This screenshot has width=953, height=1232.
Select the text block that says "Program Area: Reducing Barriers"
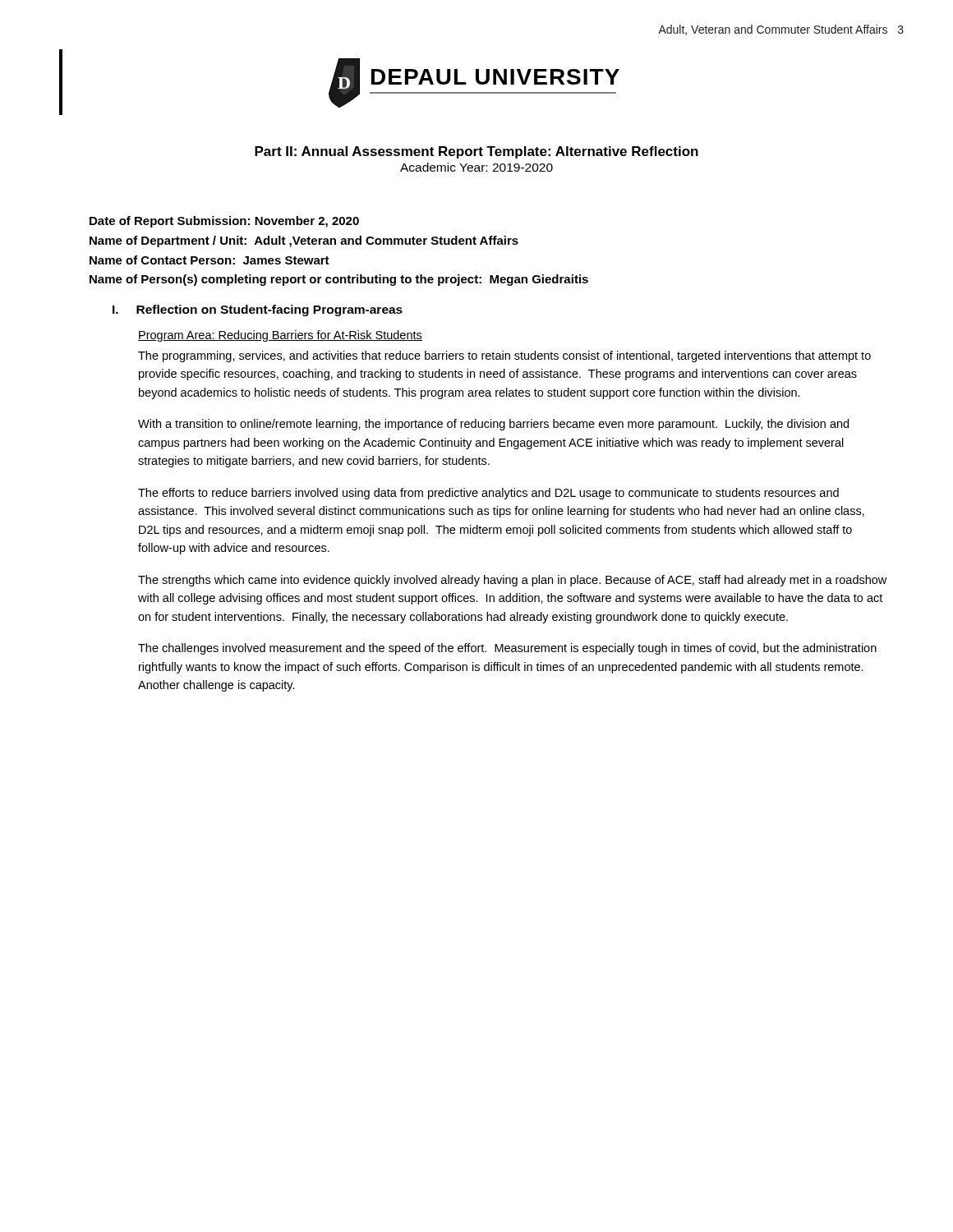[x=280, y=335]
